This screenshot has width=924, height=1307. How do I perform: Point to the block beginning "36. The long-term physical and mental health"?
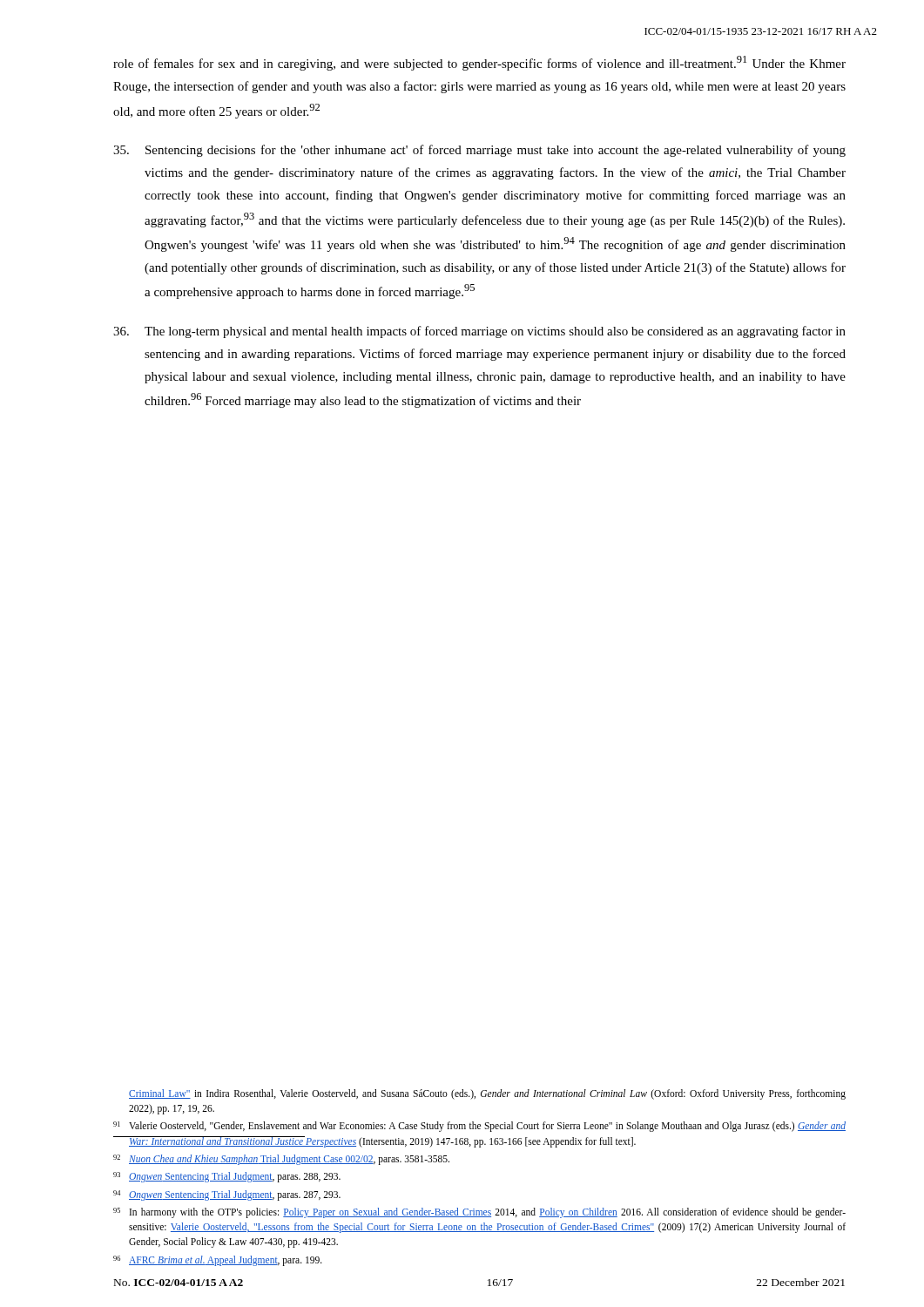point(479,366)
